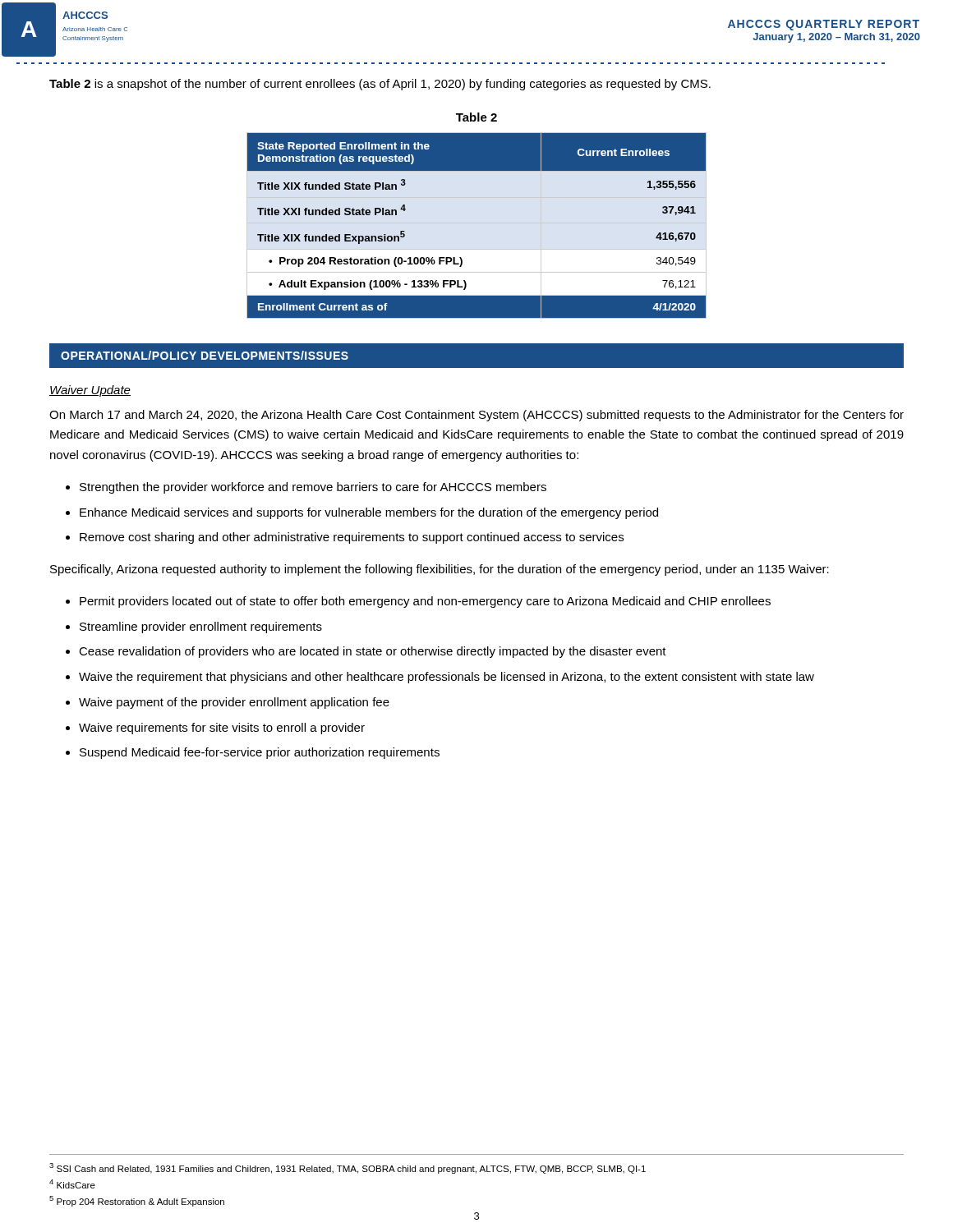Find the block starting "Waiver Update"
This screenshot has width=953, height=1232.
pyautogui.click(x=90, y=389)
